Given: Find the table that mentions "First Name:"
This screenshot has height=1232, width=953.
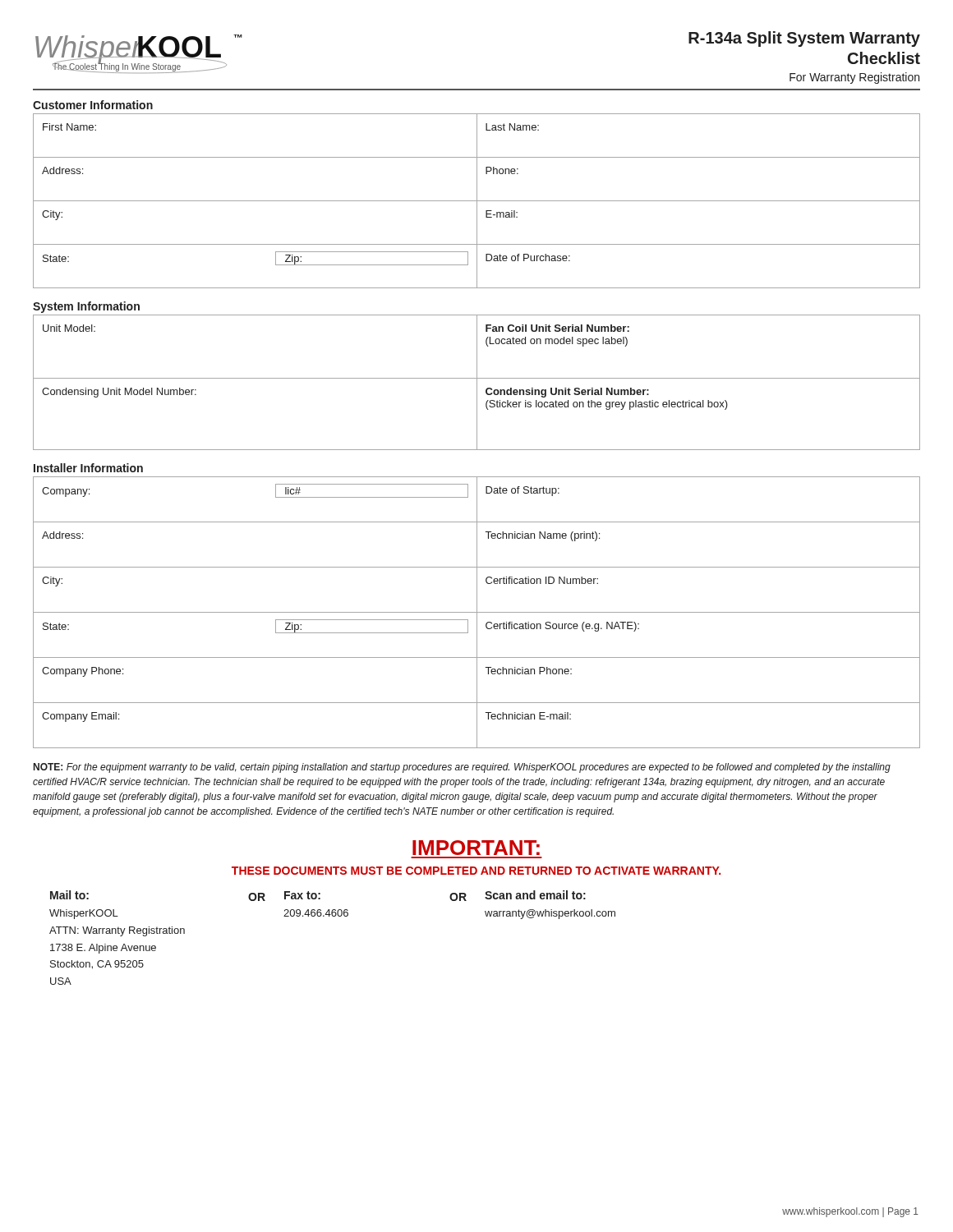Looking at the screenshot, I should pyautogui.click(x=476, y=201).
